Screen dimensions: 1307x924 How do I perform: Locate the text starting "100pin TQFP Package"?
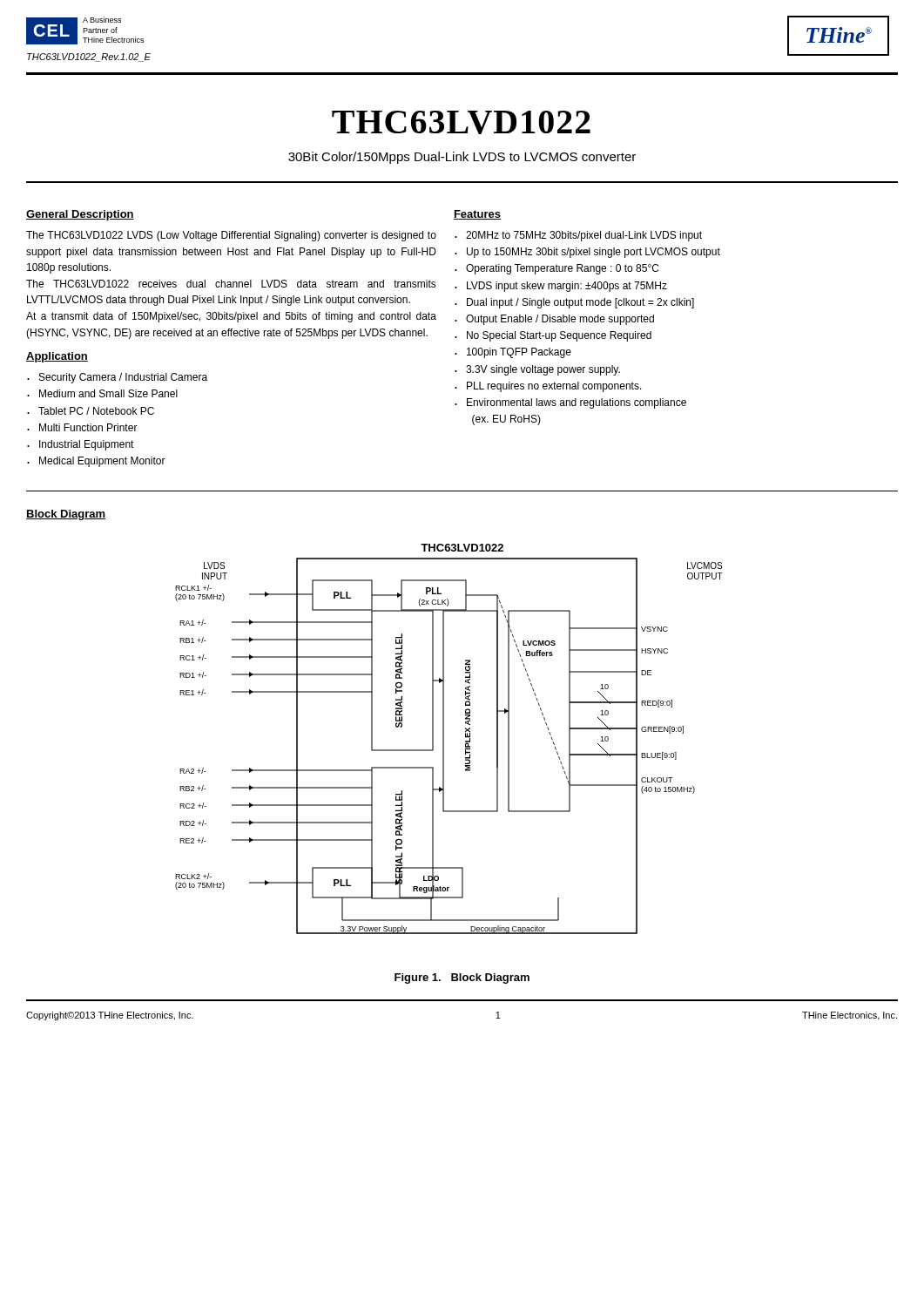(x=518, y=352)
